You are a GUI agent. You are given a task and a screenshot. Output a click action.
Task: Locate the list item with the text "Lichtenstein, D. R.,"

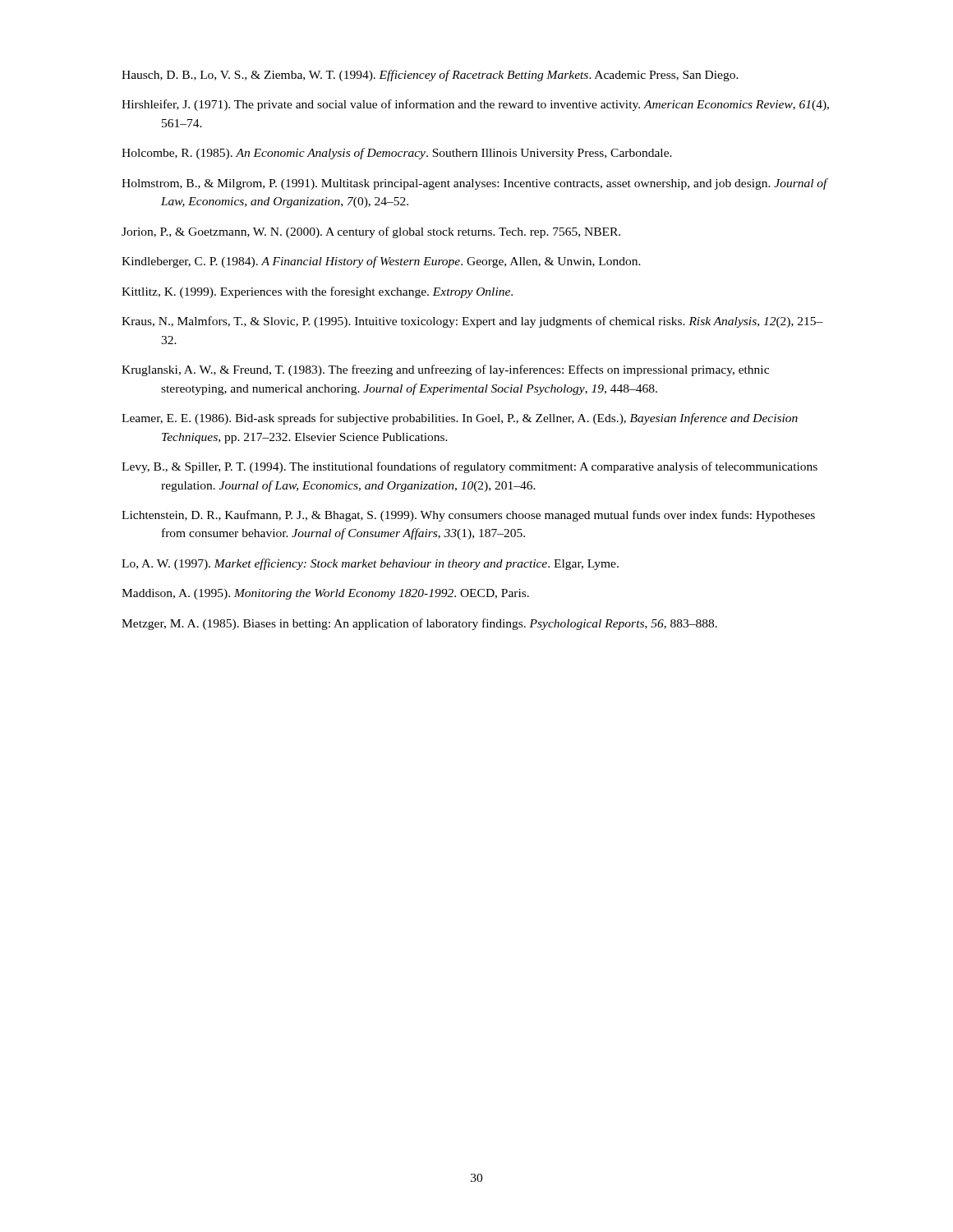(x=468, y=524)
